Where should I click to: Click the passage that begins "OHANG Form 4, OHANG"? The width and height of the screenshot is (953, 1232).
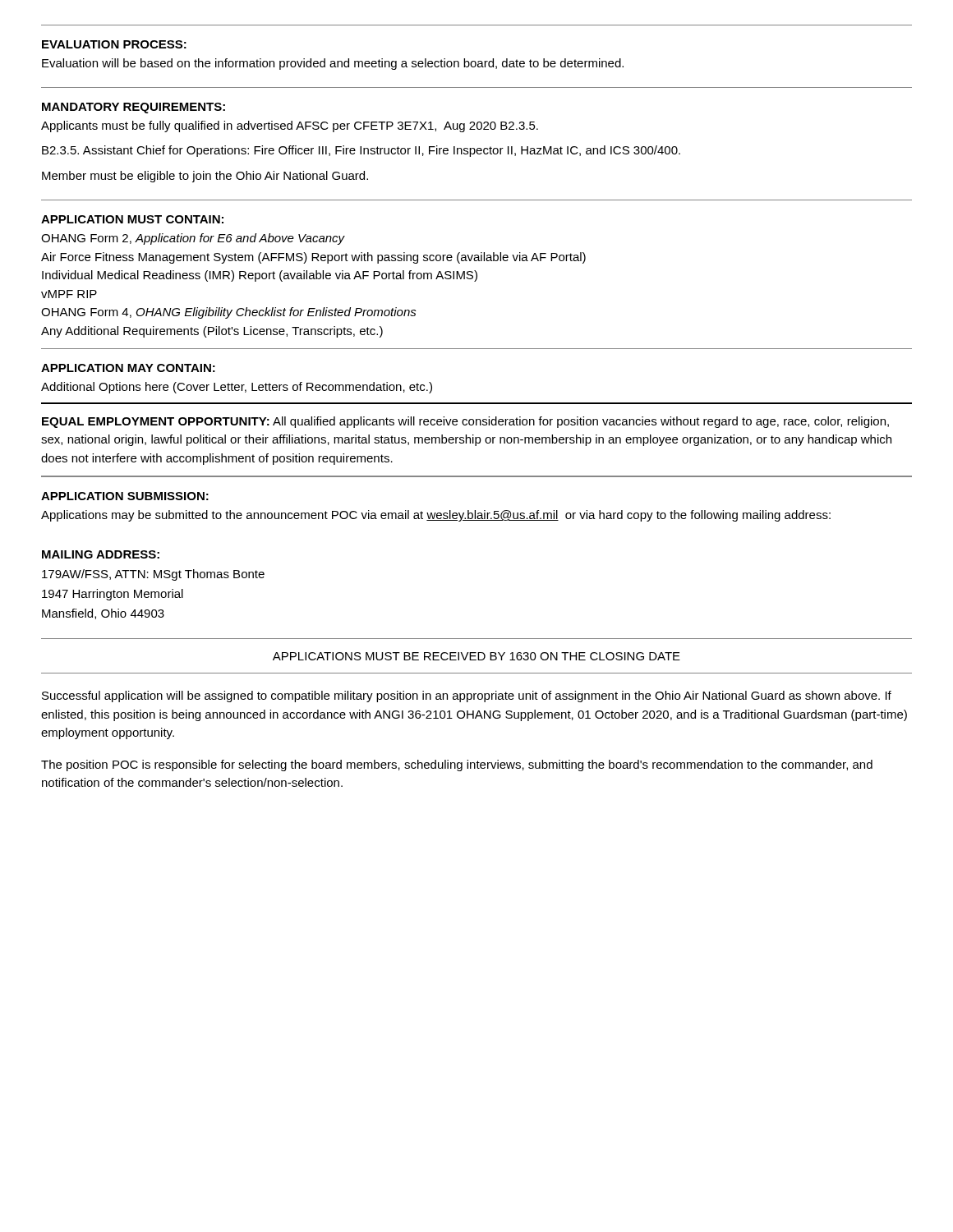(229, 312)
